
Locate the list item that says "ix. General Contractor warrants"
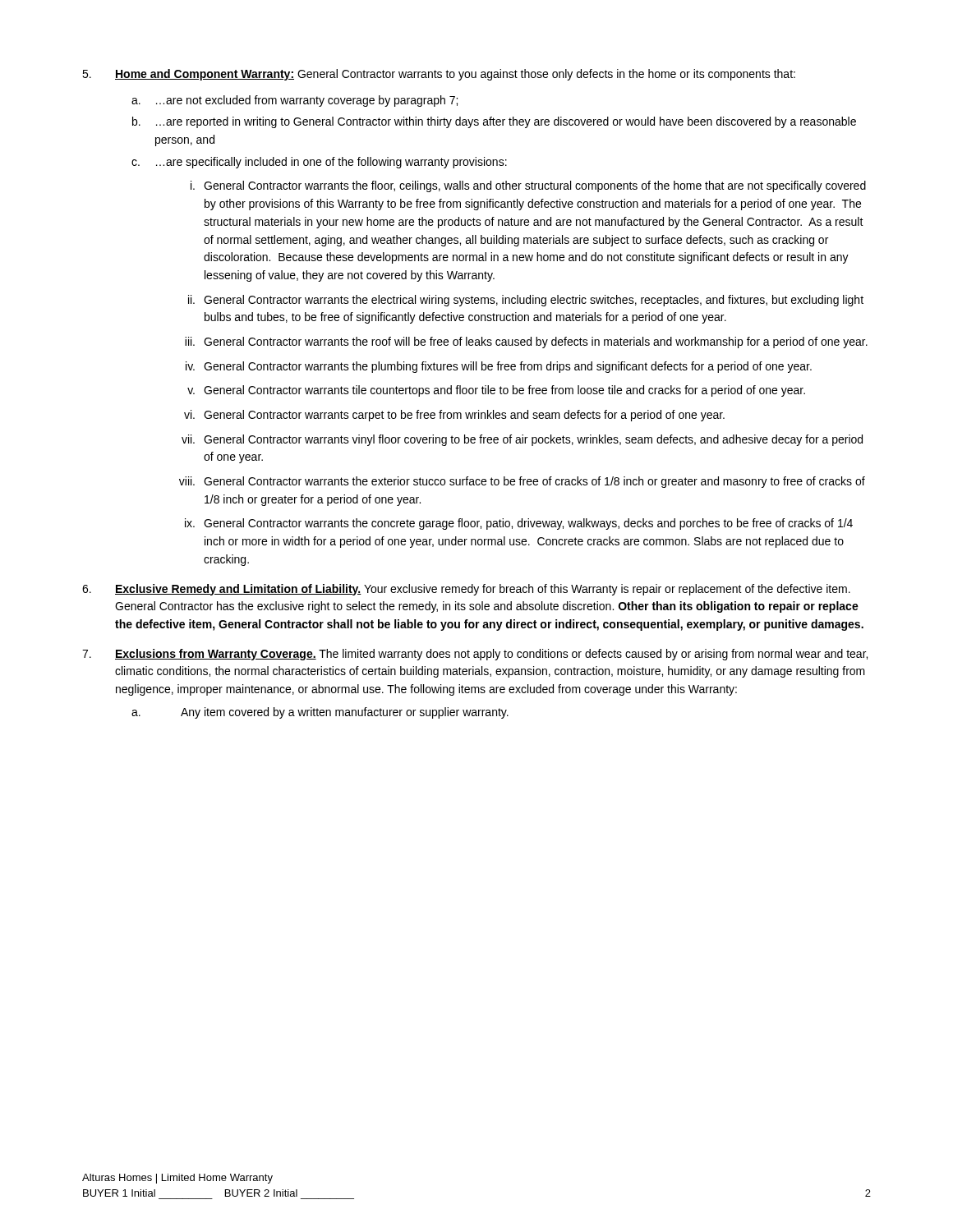(x=513, y=542)
